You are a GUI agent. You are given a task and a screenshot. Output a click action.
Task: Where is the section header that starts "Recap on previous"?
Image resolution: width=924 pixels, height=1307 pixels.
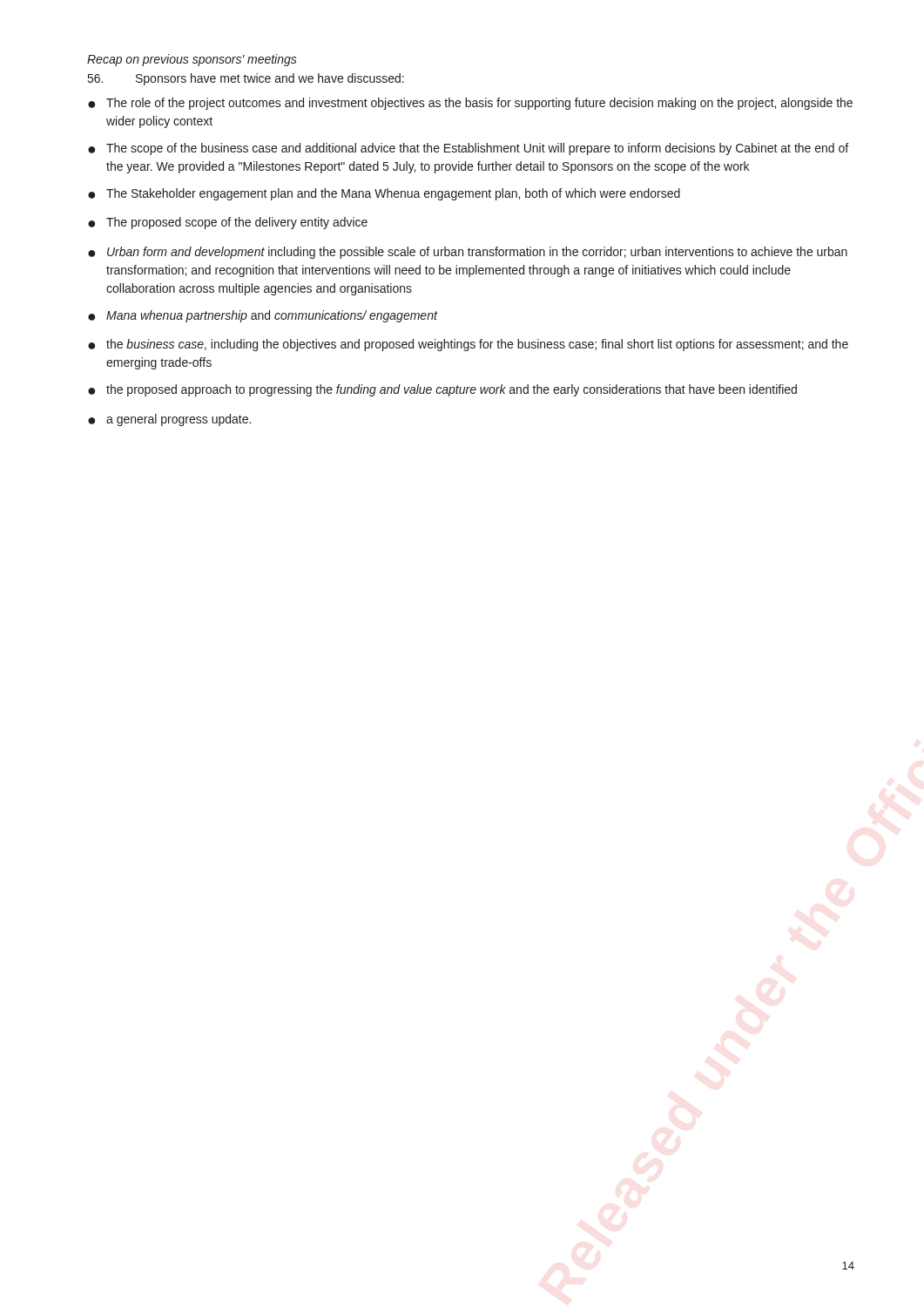[192, 59]
